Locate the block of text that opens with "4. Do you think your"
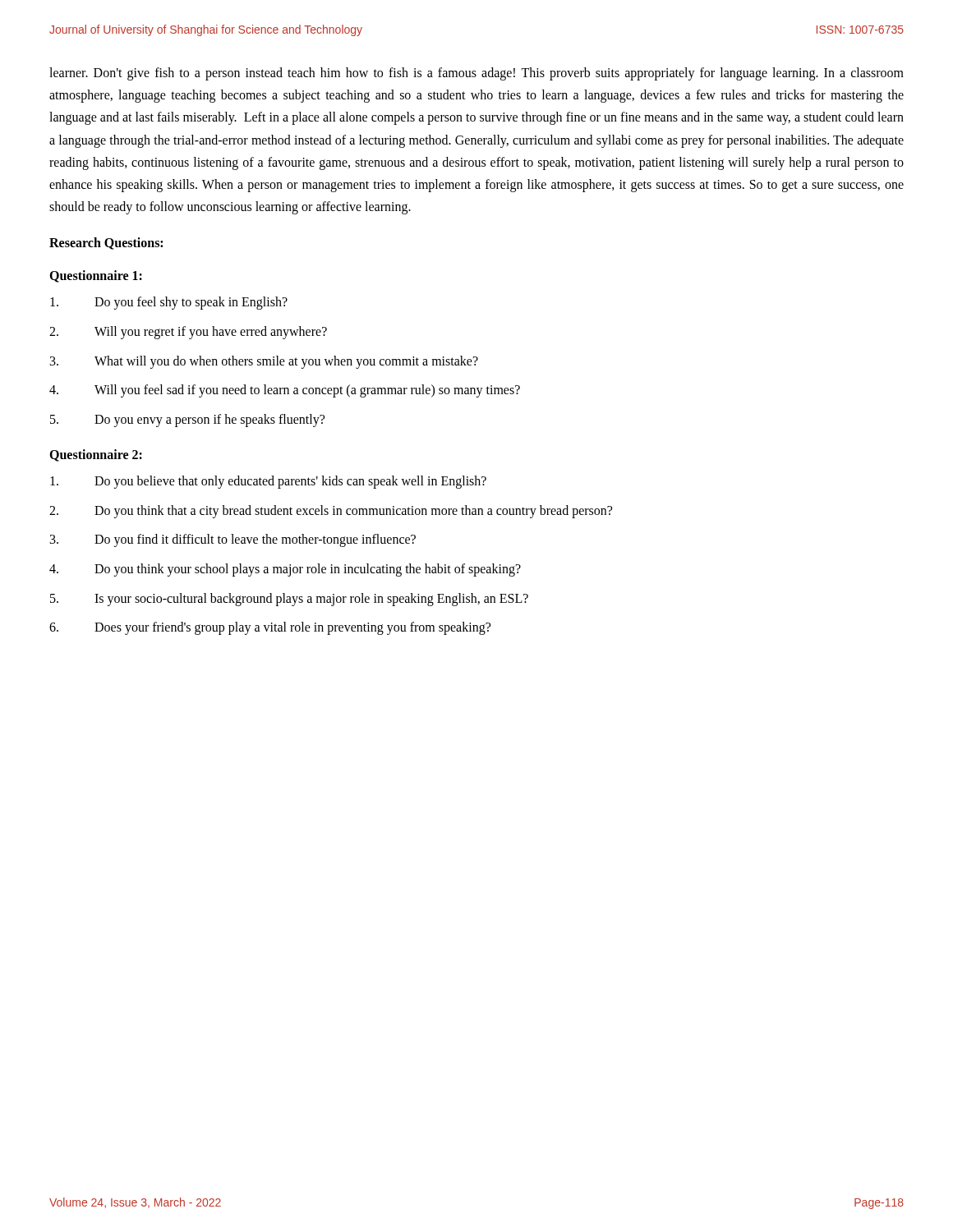953x1232 pixels. coord(476,569)
